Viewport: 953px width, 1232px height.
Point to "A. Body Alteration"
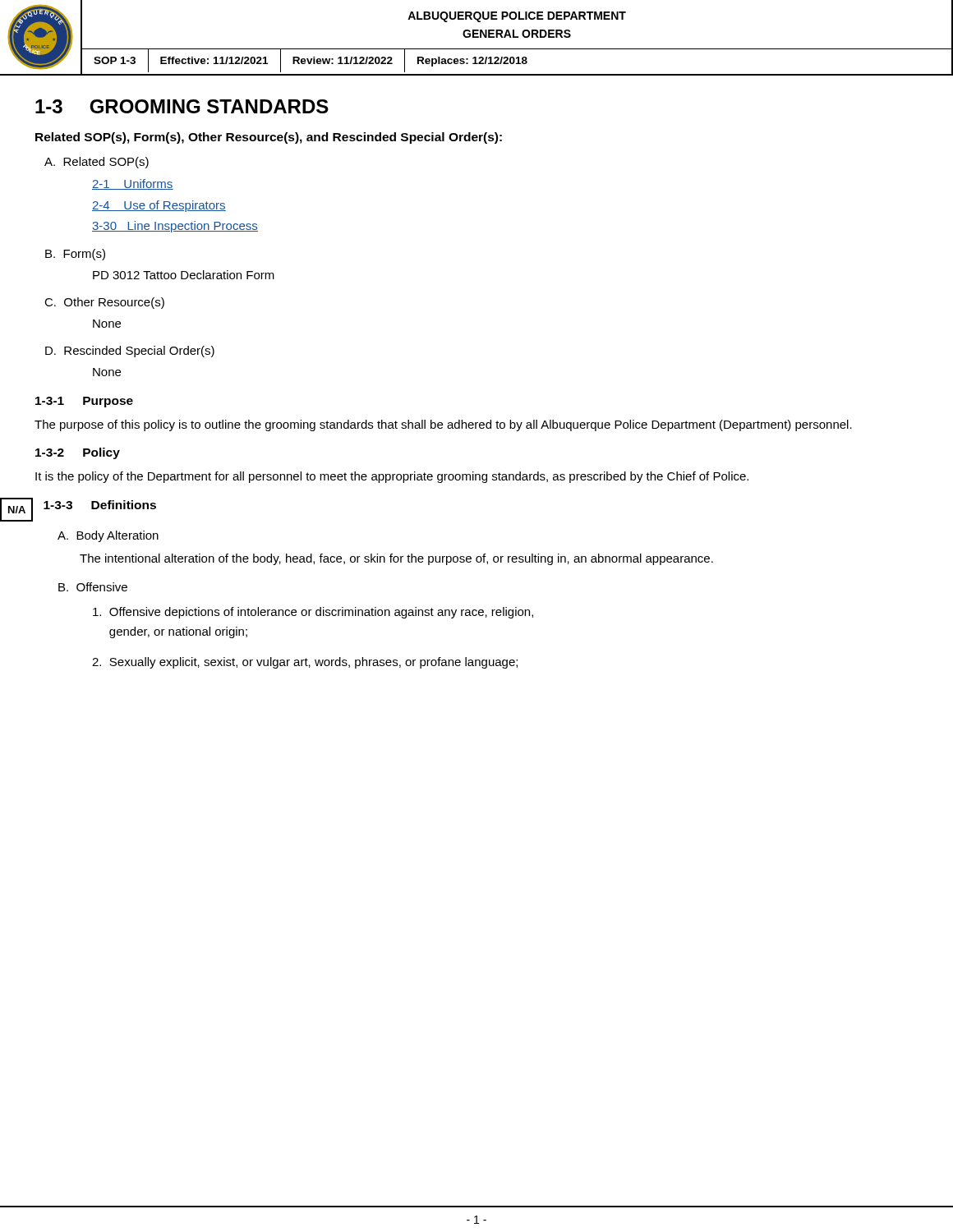pyautogui.click(x=108, y=535)
